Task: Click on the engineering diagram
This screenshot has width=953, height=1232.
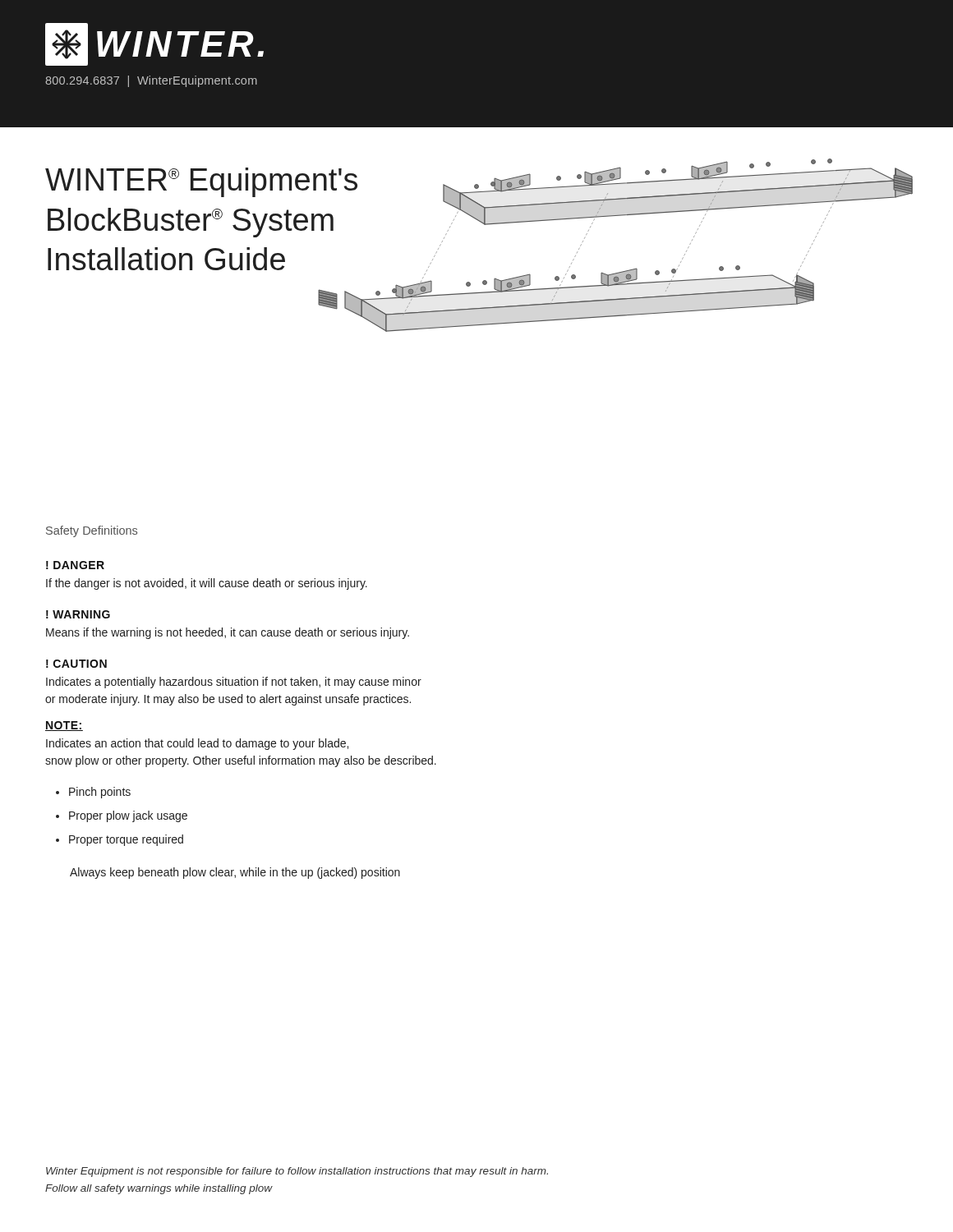Action: pos(600,326)
